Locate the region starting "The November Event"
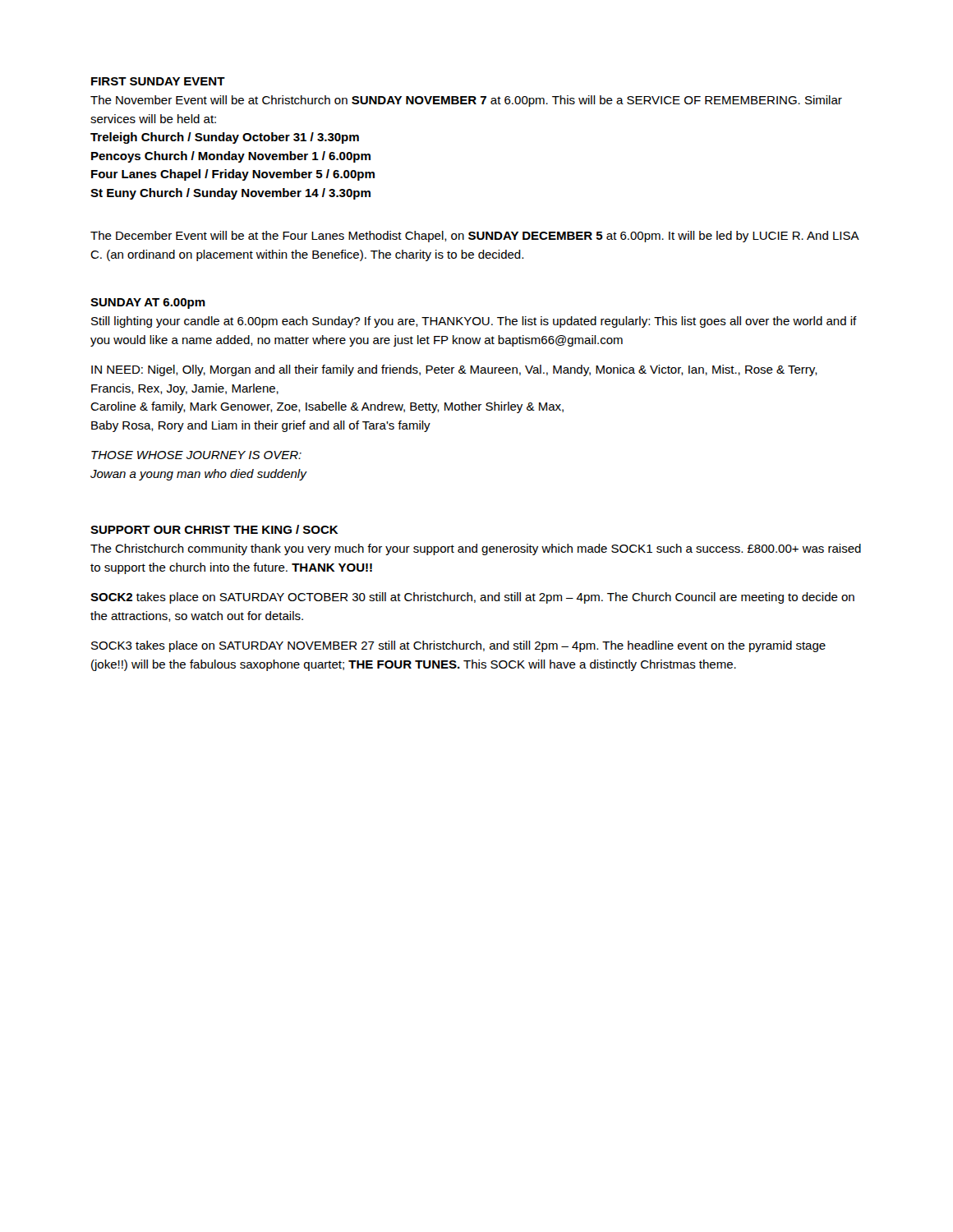 tap(466, 101)
